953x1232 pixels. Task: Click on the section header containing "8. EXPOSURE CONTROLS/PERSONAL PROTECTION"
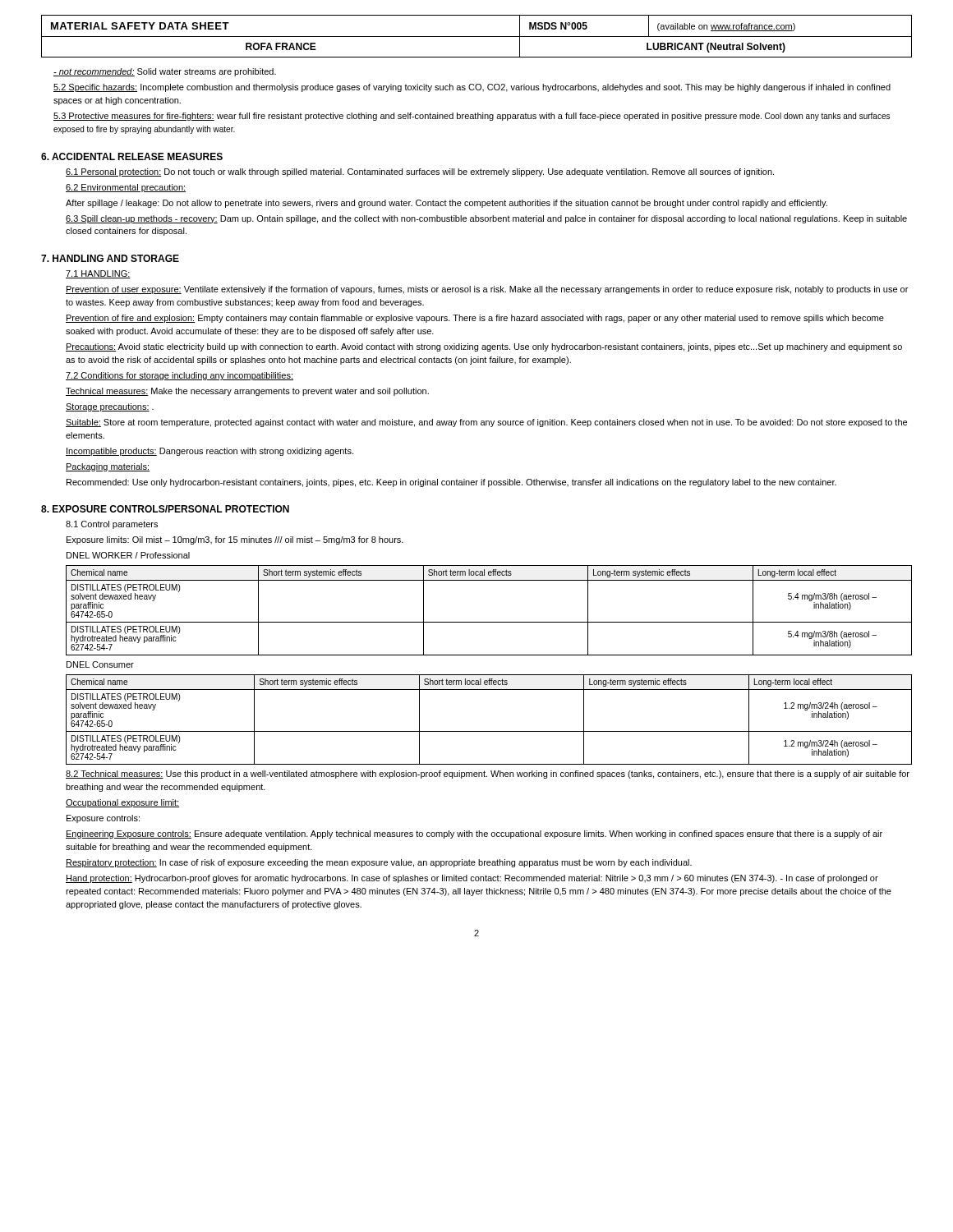pos(165,510)
